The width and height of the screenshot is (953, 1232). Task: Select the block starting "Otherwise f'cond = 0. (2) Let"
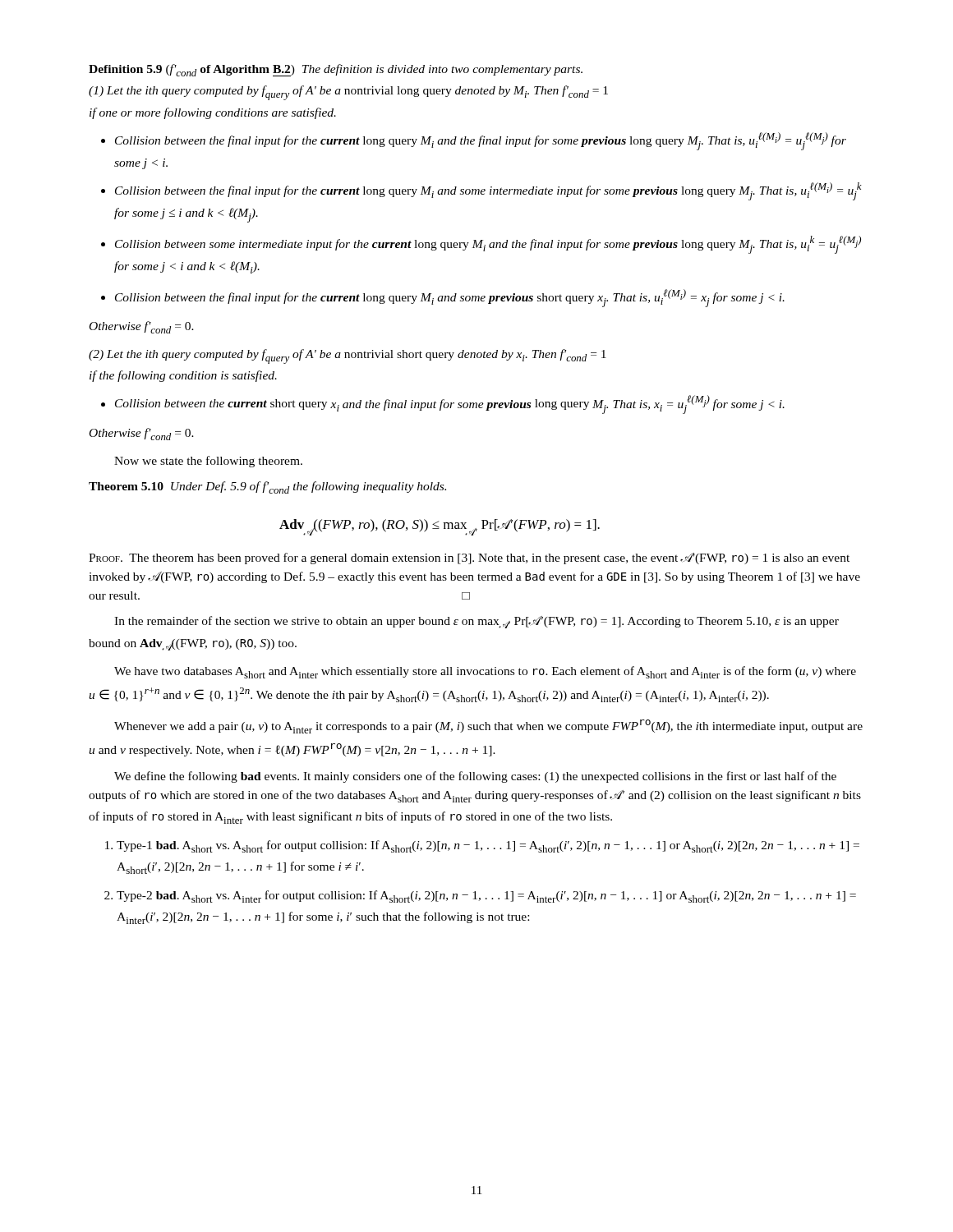point(476,350)
